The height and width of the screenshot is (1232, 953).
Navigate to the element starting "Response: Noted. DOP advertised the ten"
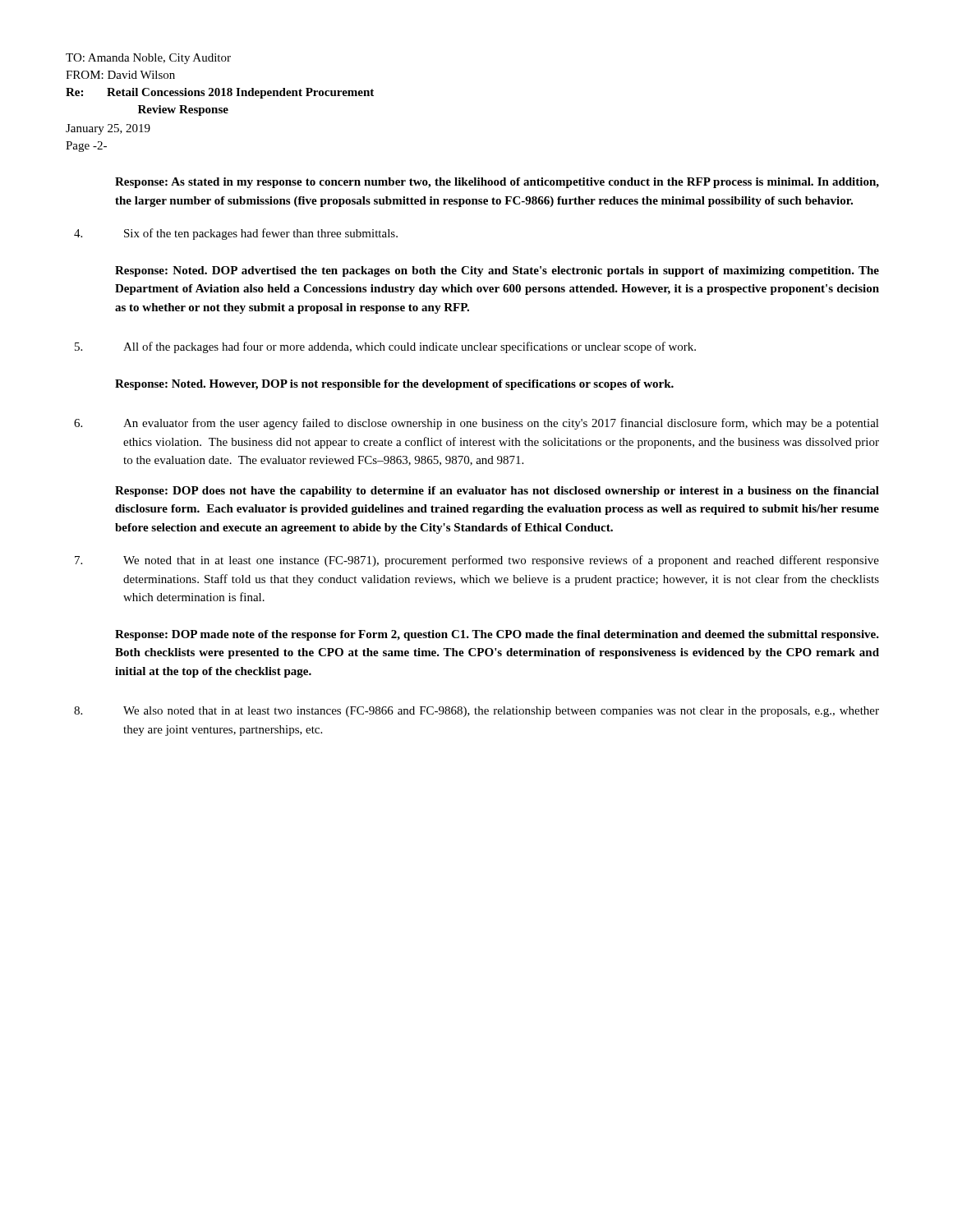497,288
